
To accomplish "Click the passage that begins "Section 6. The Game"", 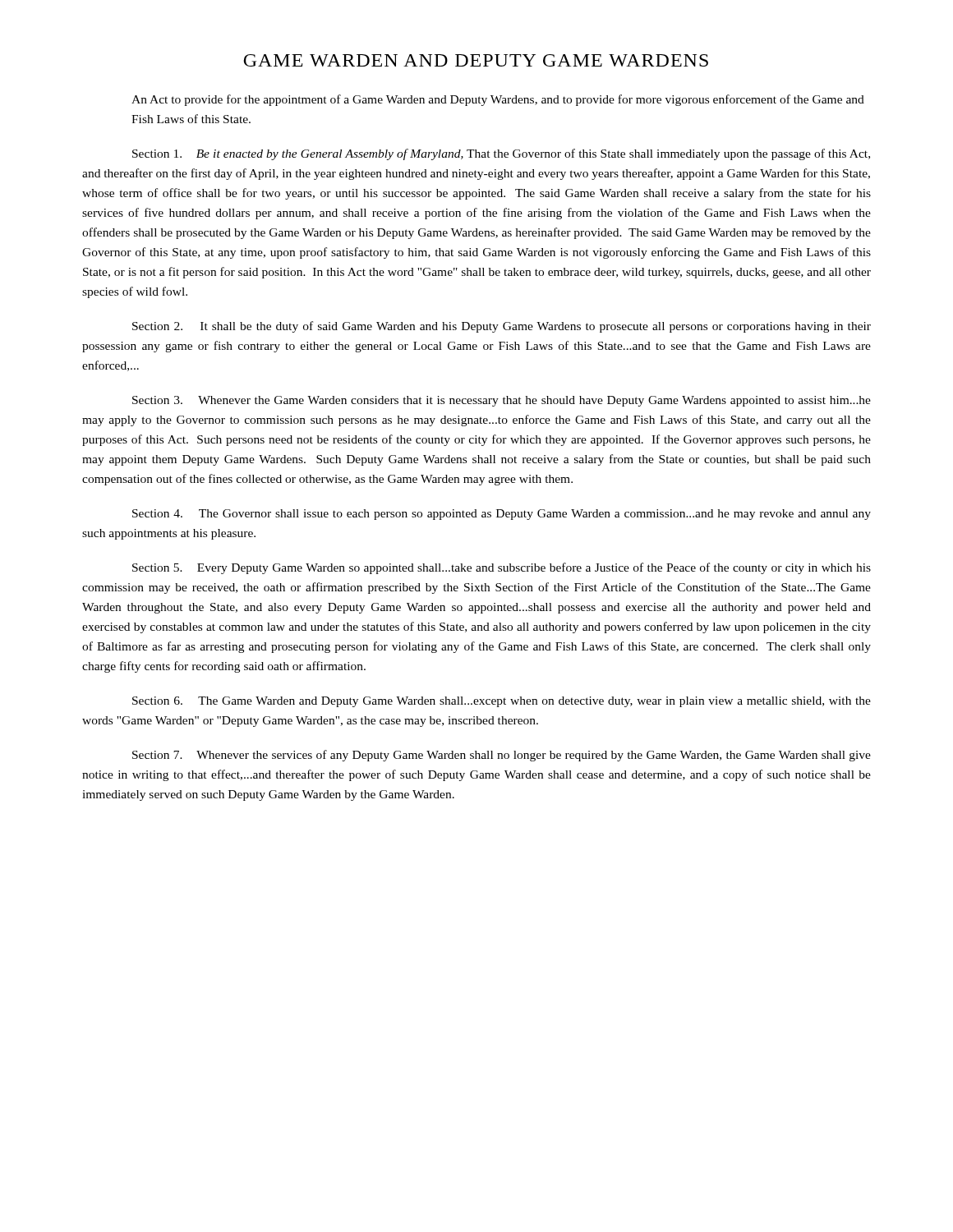I will click(x=476, y=710).
